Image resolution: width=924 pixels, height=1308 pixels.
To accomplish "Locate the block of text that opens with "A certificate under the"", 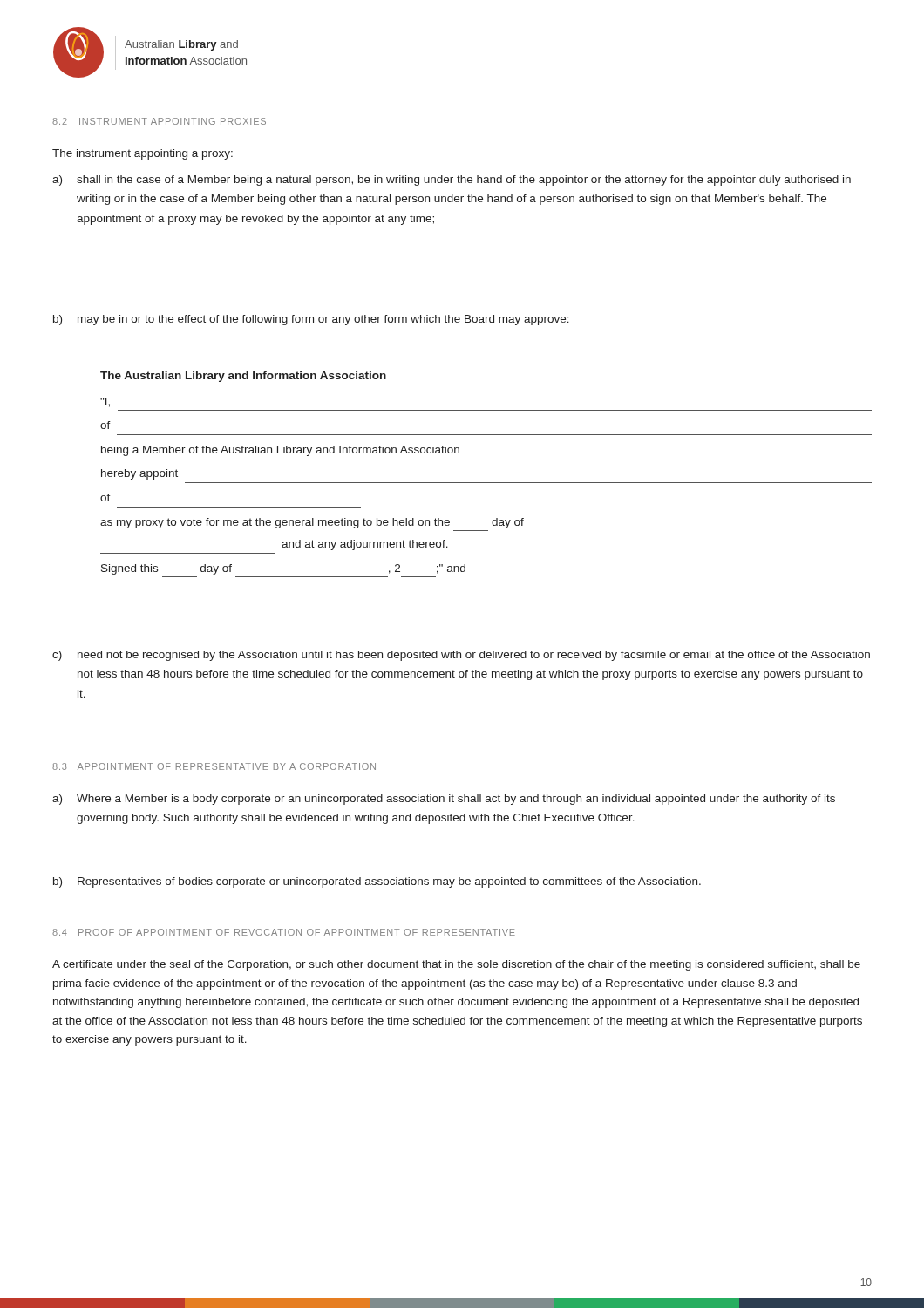I will (457, 1002).
